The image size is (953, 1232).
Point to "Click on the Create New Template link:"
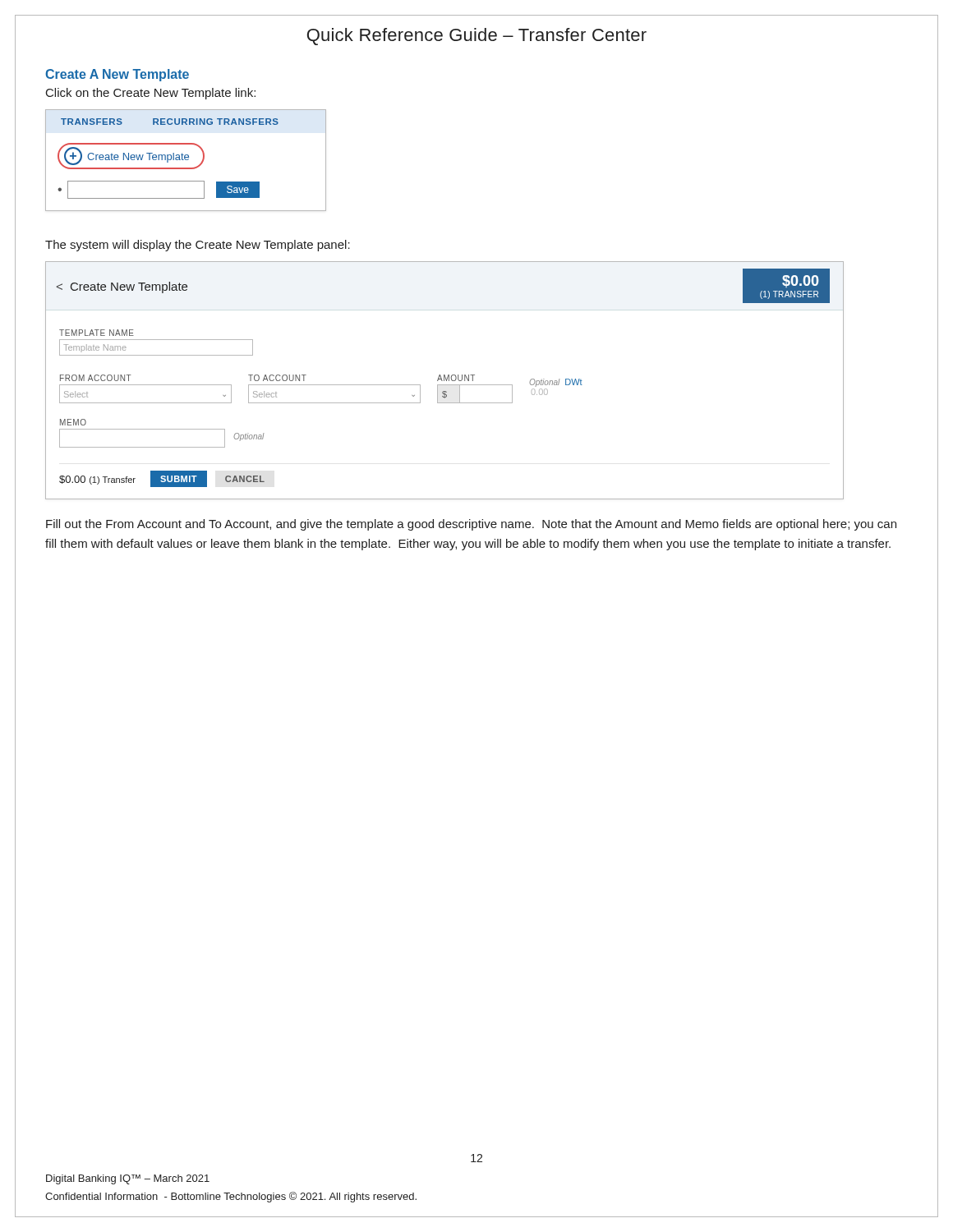tap(151, 92)
